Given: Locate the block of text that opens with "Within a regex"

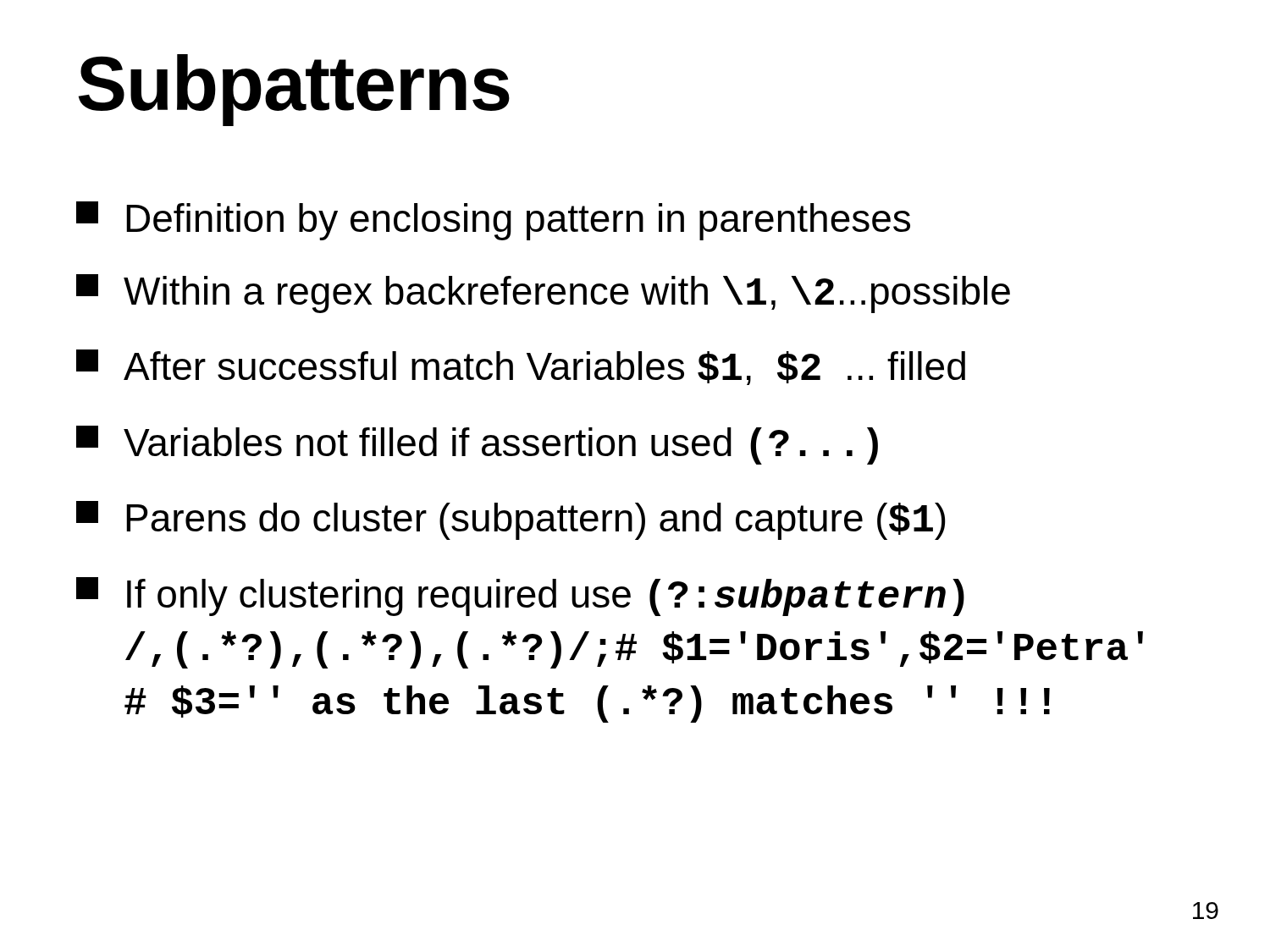Looking at the screenshot, I should click(x=635, y=293).
